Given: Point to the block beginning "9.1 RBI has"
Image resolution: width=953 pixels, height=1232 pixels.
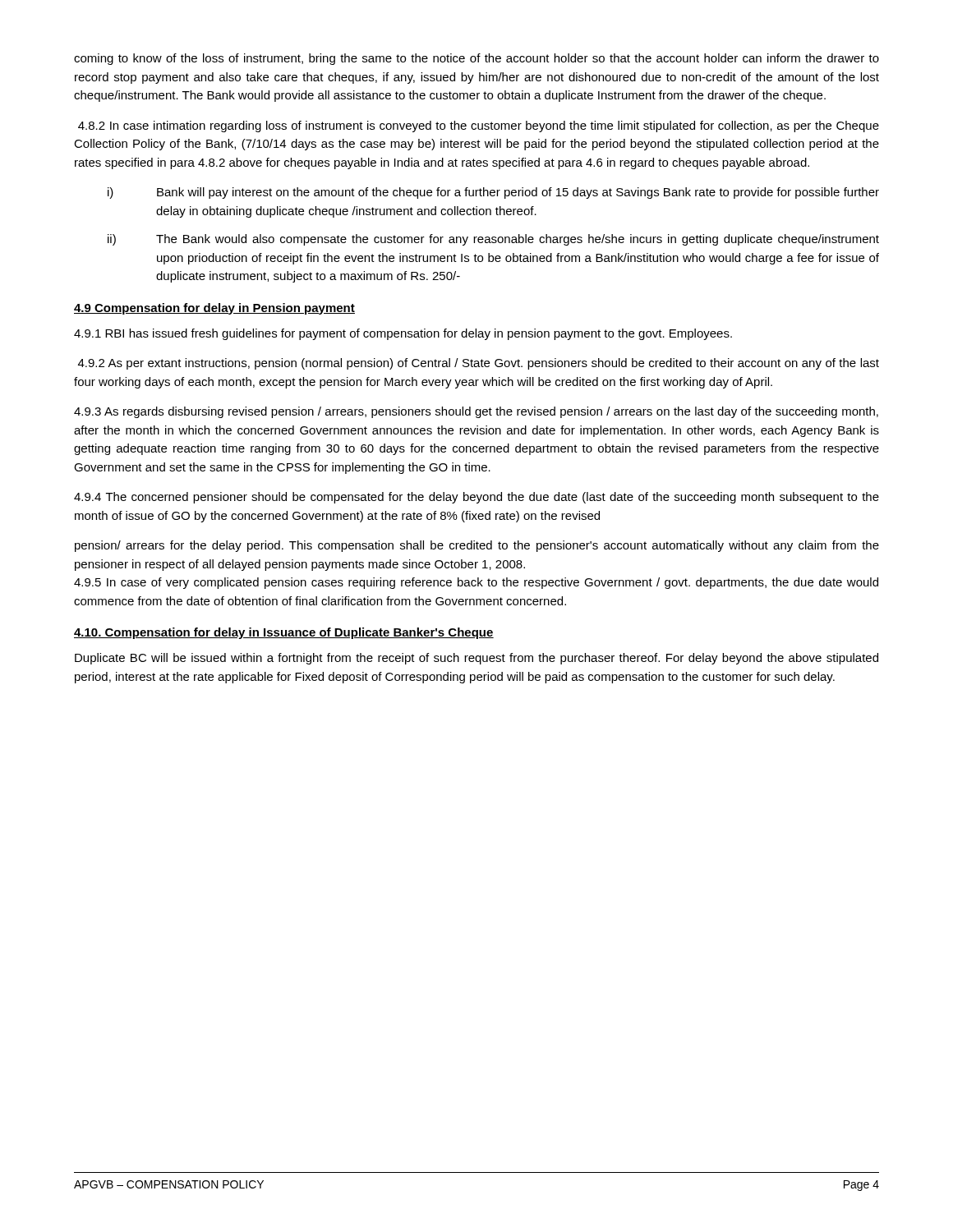Looking at the screenshot, I should click(476, 333).
